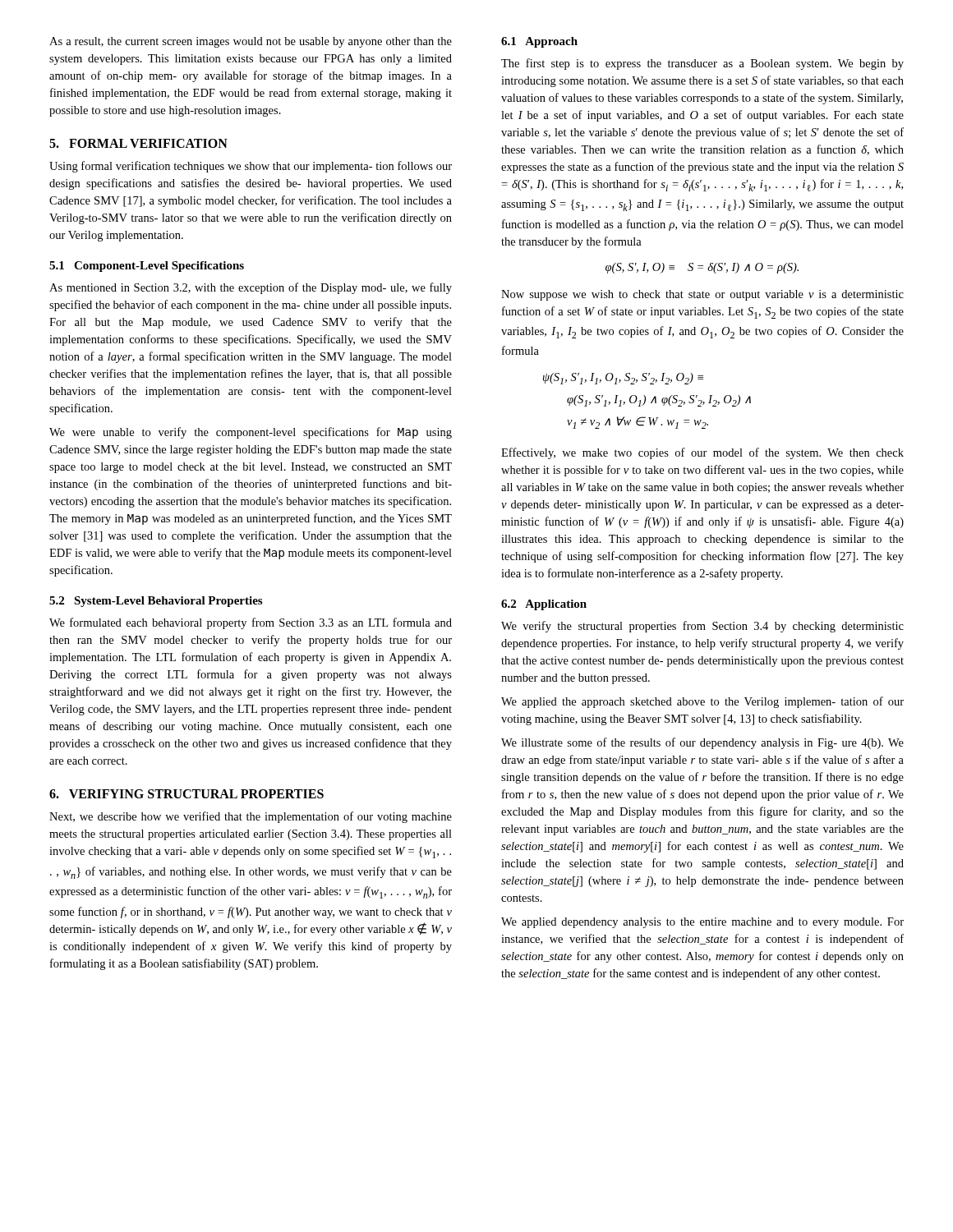Locate the text block that says "The first step is to express the transducer"
Viewport: 953px width, 1232px height.
click(702, 152)
